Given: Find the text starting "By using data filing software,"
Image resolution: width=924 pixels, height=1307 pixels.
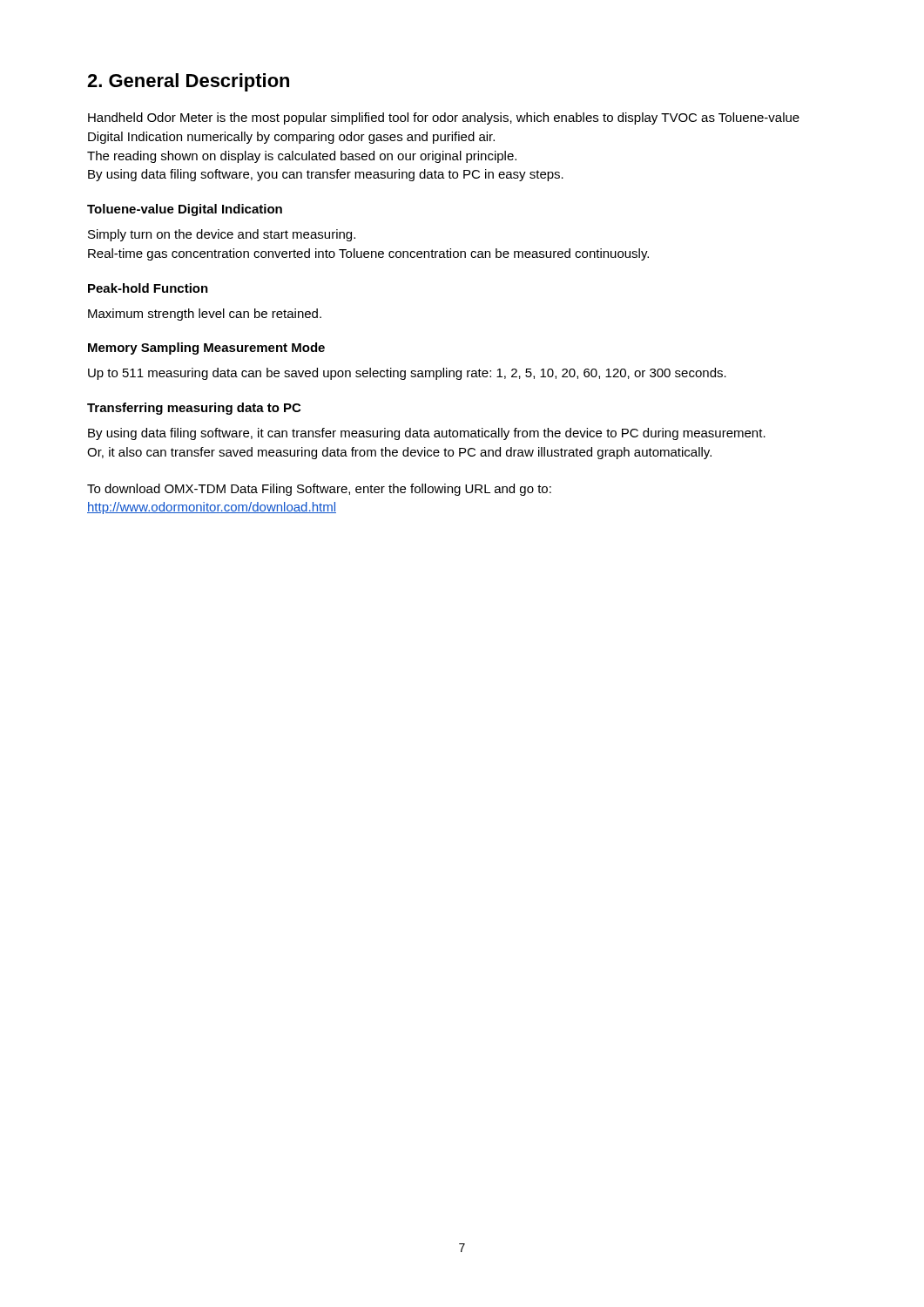Looking at the screenshot, I should (x=458, y=442).
